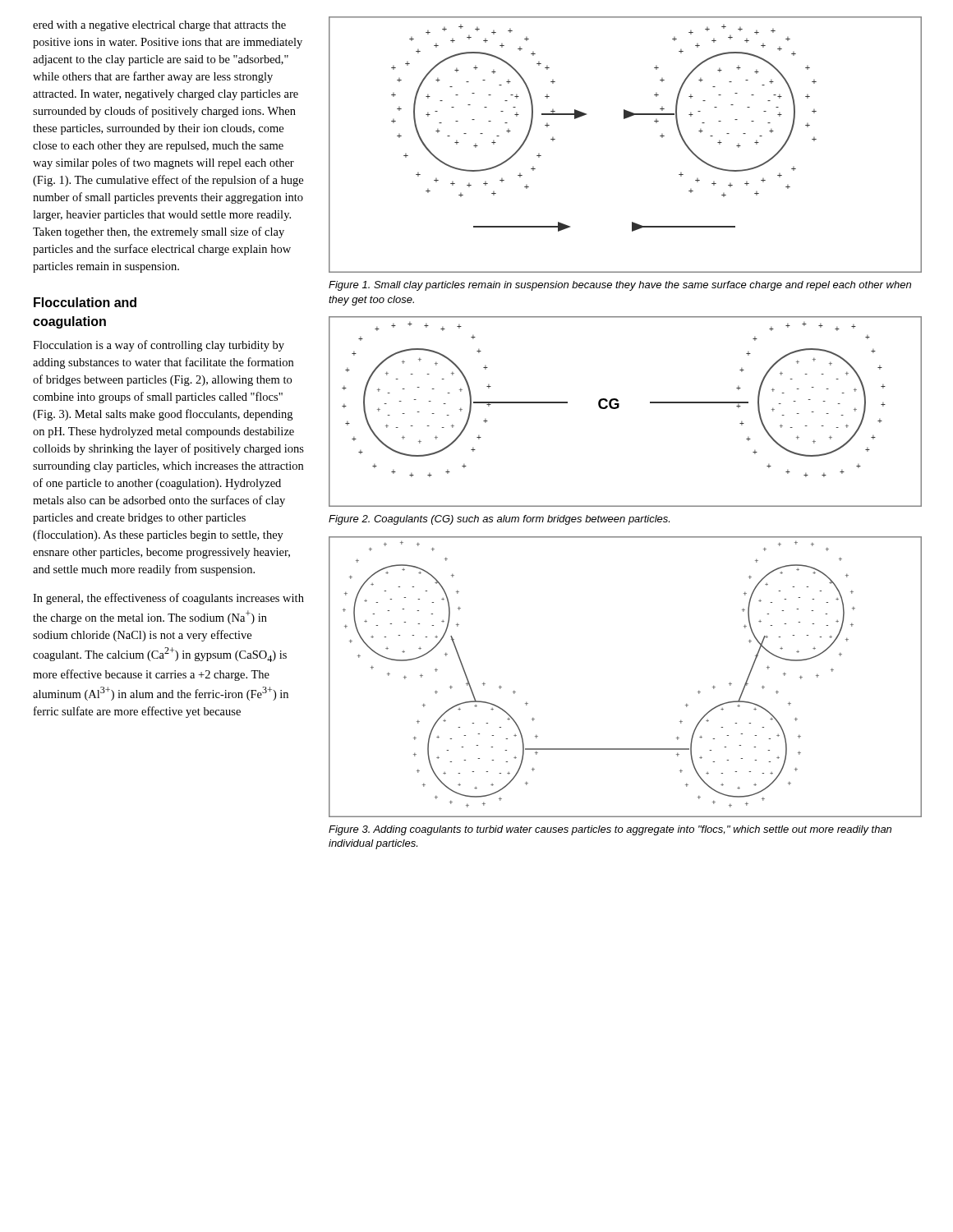Select the passage starting "In general, the effectiveness of"

168,654
